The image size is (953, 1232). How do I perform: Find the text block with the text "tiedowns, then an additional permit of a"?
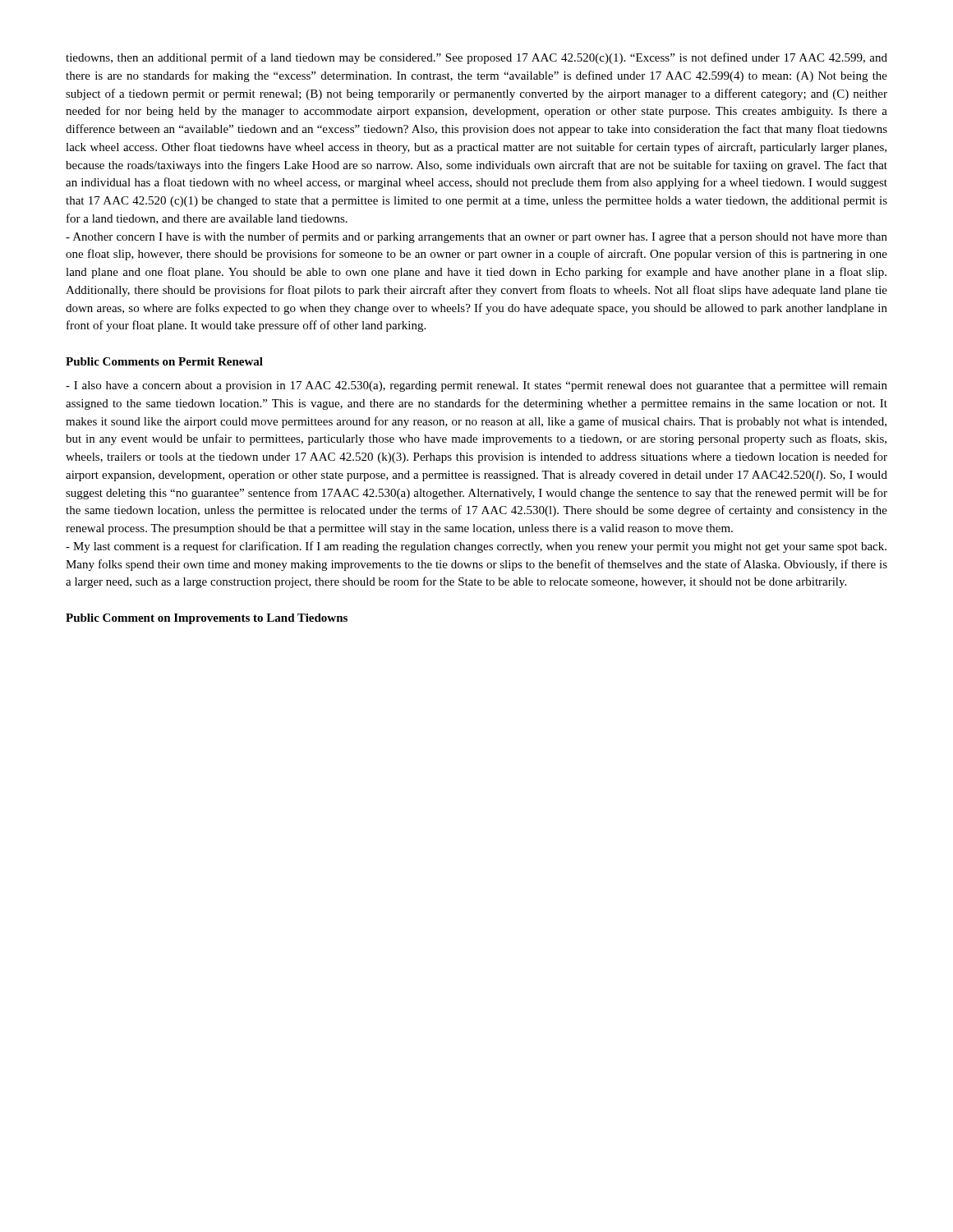click(x=476, y=191)
